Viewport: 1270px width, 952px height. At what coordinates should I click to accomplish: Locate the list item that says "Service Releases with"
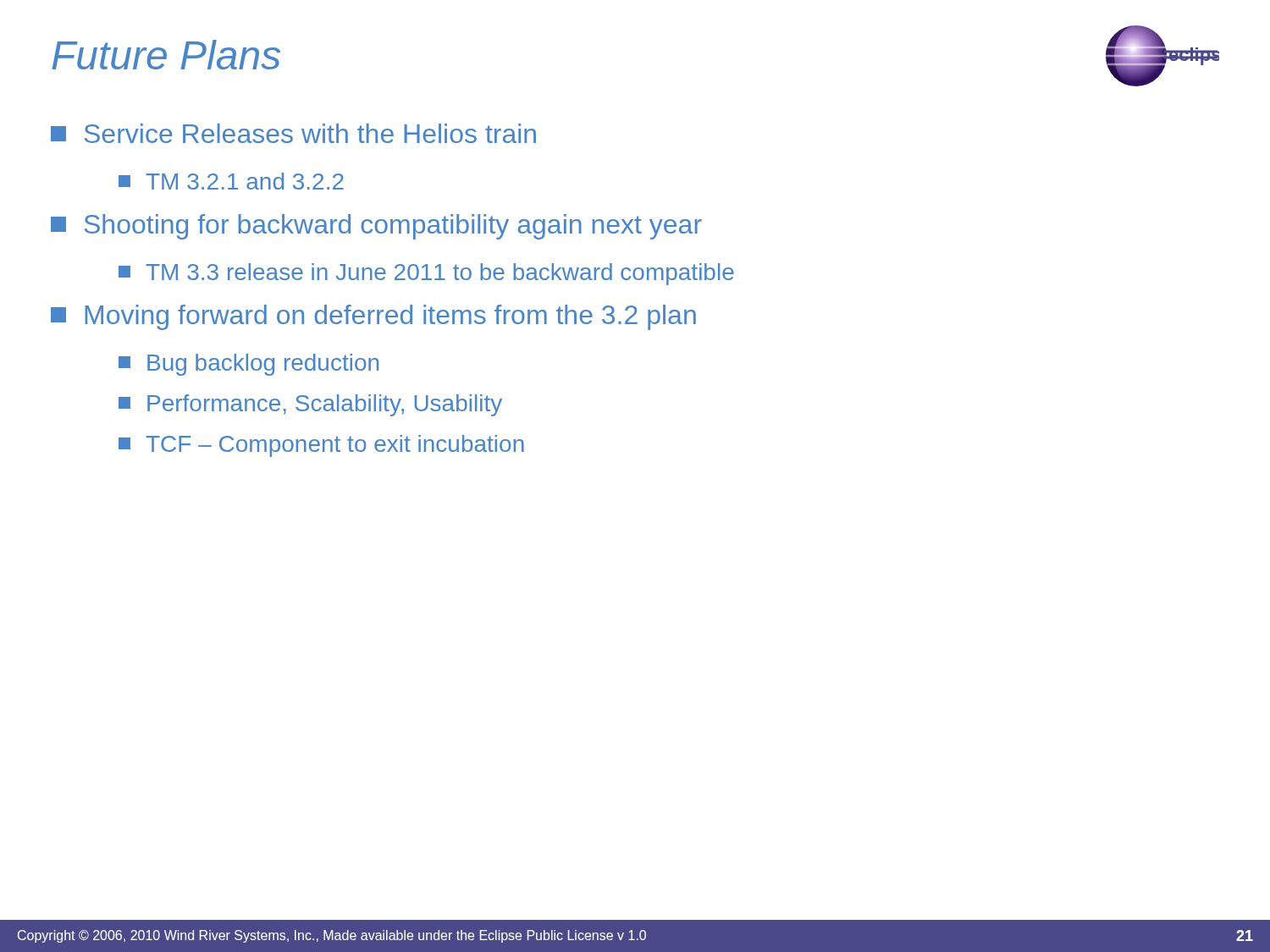pos(294,134)
